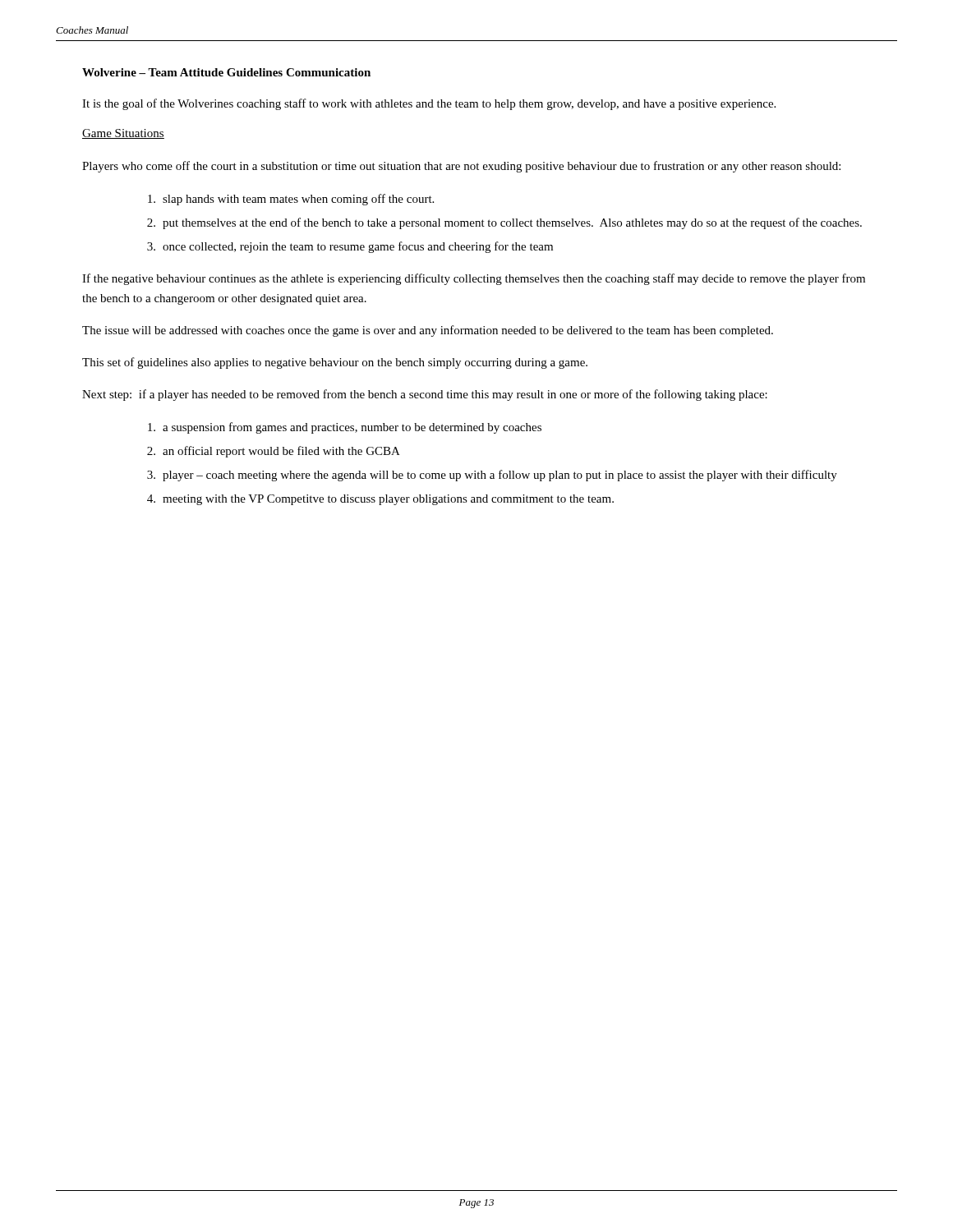Locate the text starting "3. once collected, rejoin the team"

coord(501,247)
